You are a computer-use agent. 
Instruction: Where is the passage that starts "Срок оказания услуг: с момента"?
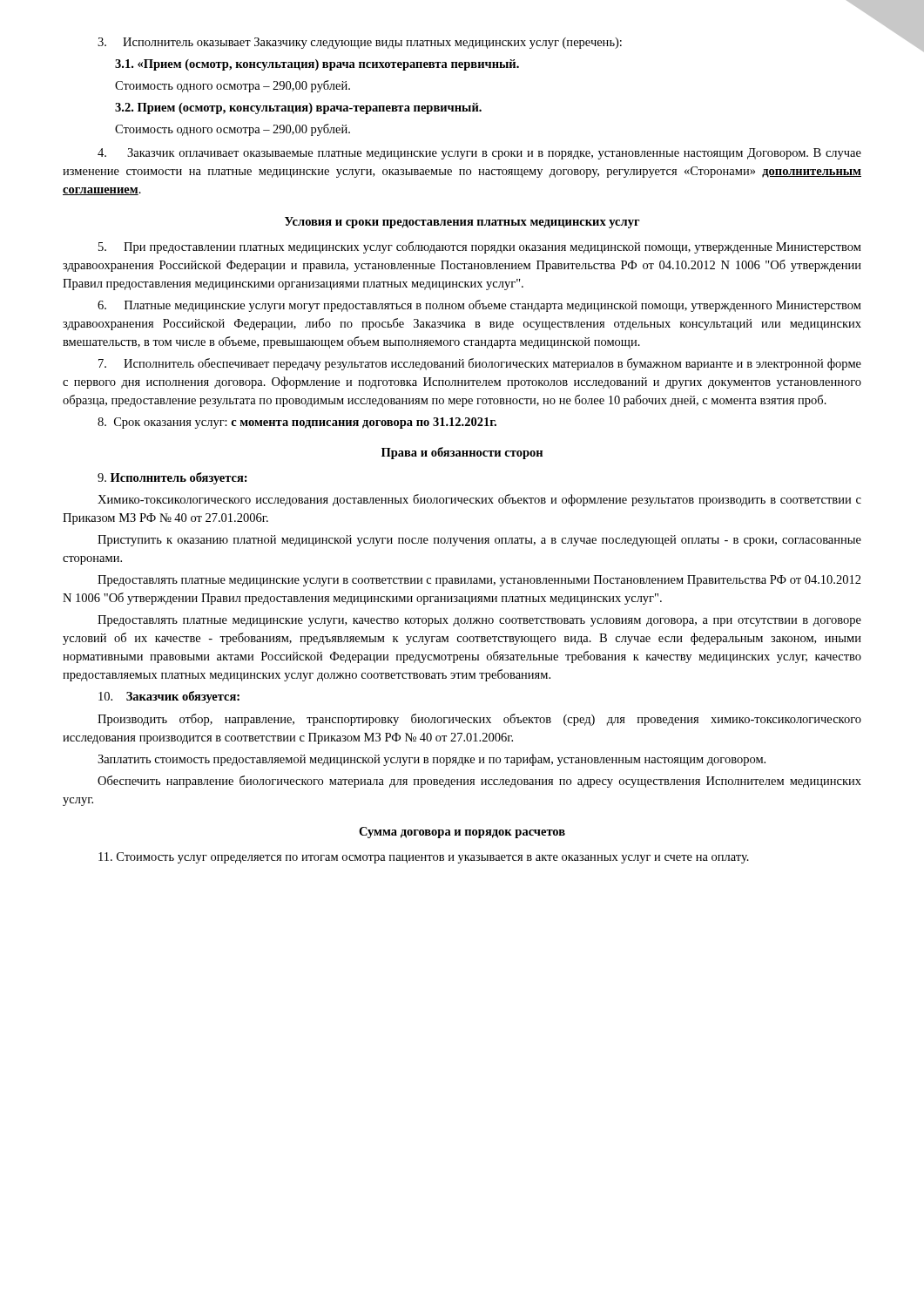[x=479, y=422]
